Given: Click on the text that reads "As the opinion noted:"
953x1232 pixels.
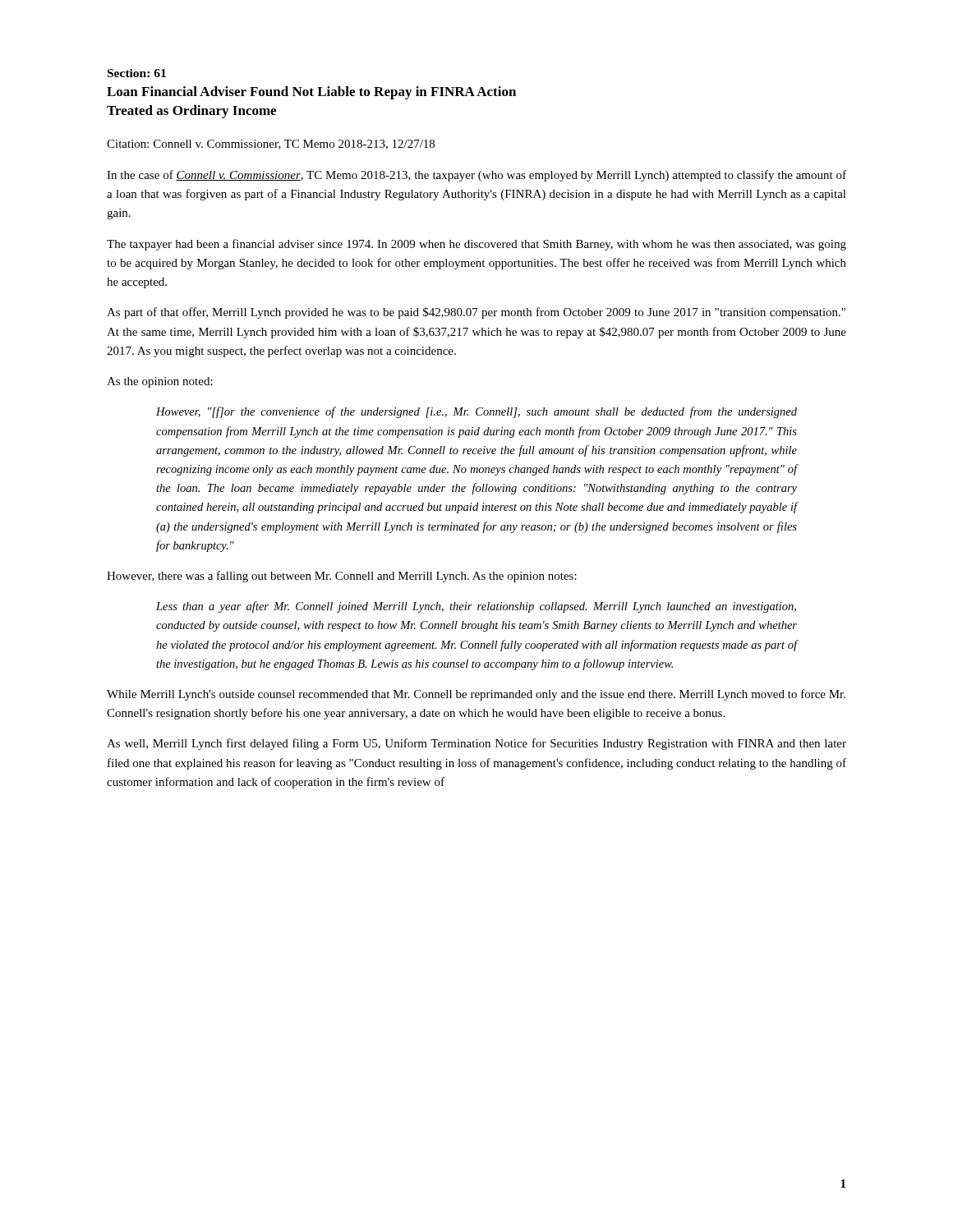Looking at the screenshot, I should tap(160, 381).
